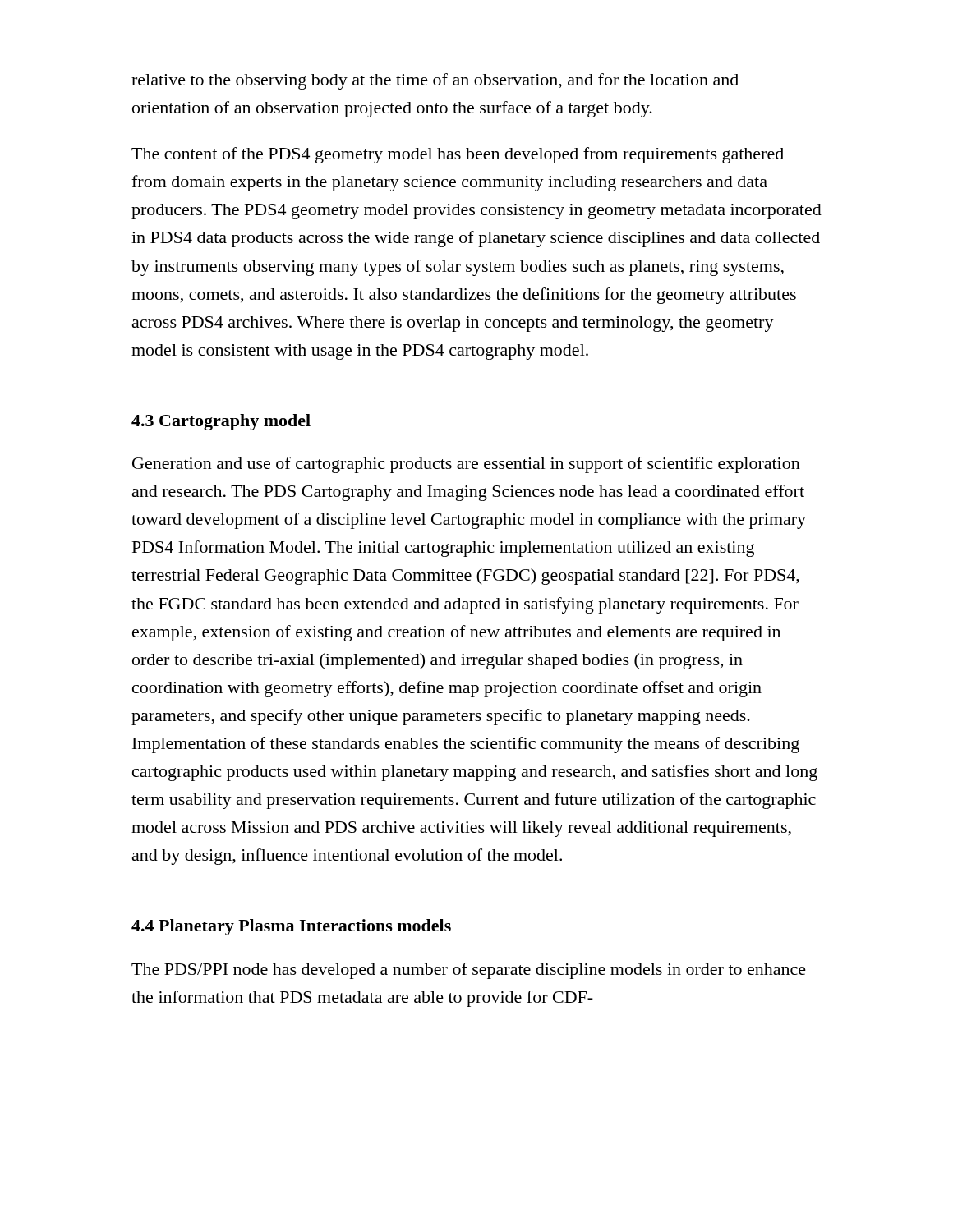953x1232 pixels.
Task: Select the element starting "Generation and use of"
Action: point(476,659)
